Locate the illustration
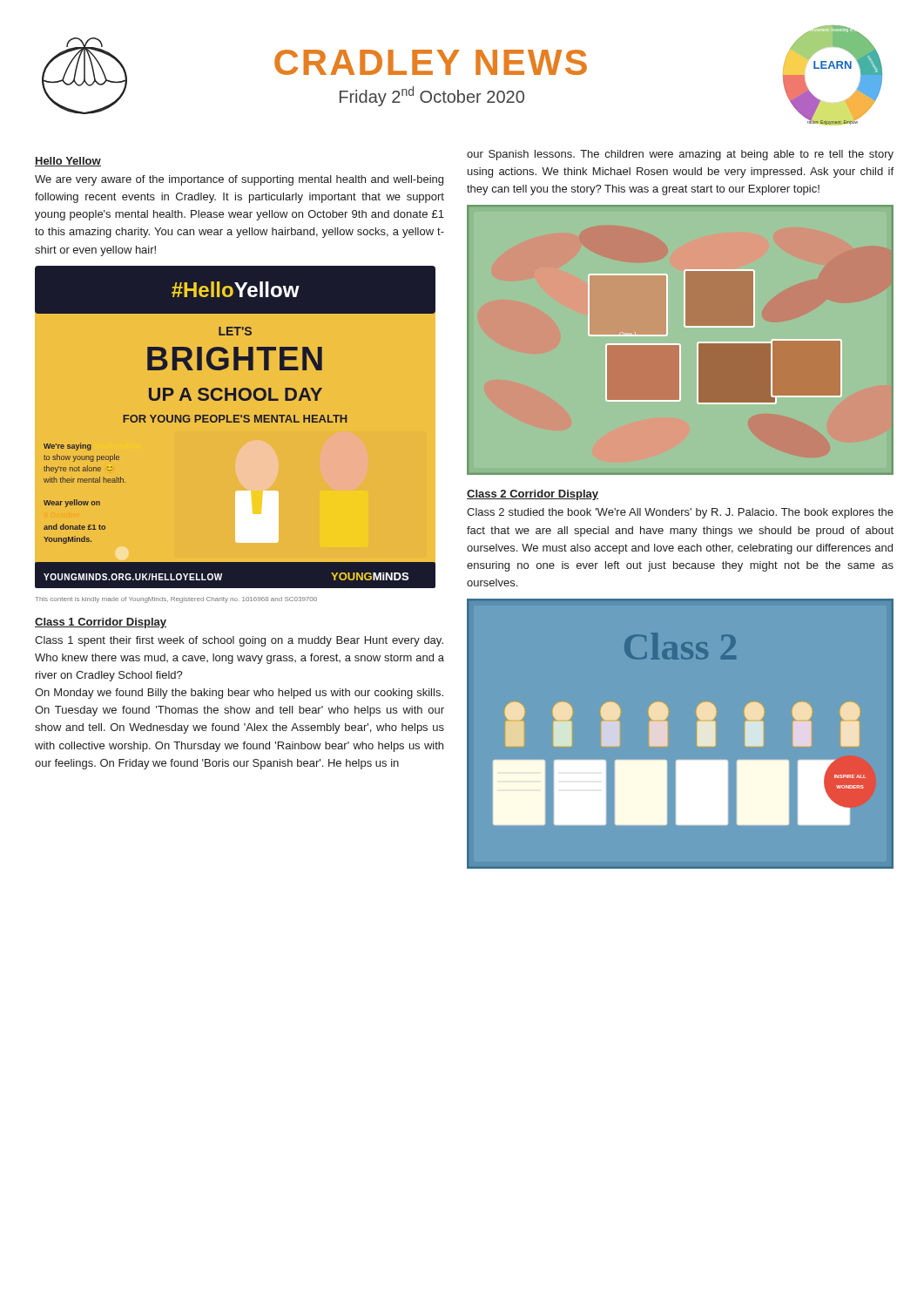 tap(833, 74)
